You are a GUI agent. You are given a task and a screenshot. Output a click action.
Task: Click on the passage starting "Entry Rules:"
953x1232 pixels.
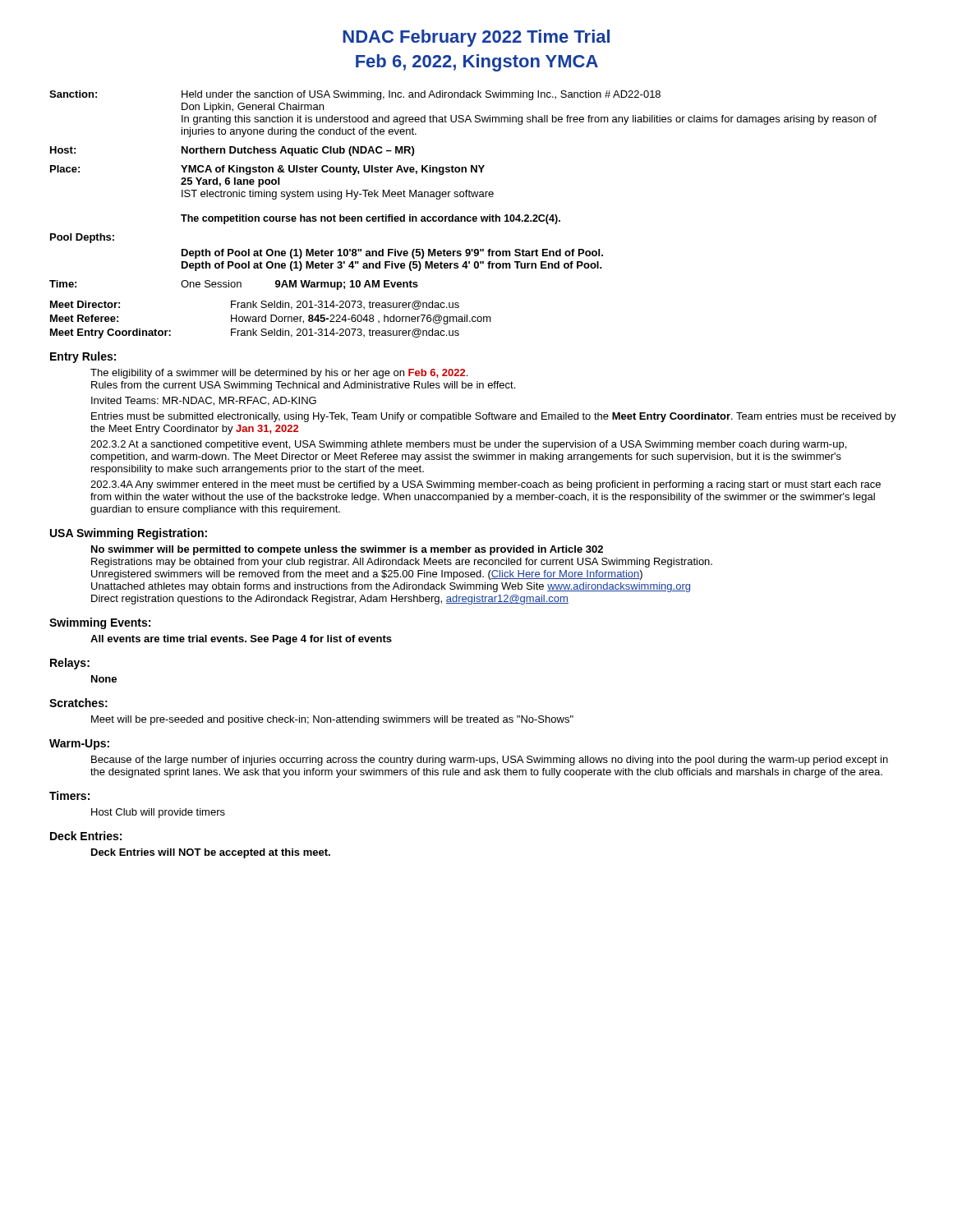(x=83, y=357)
